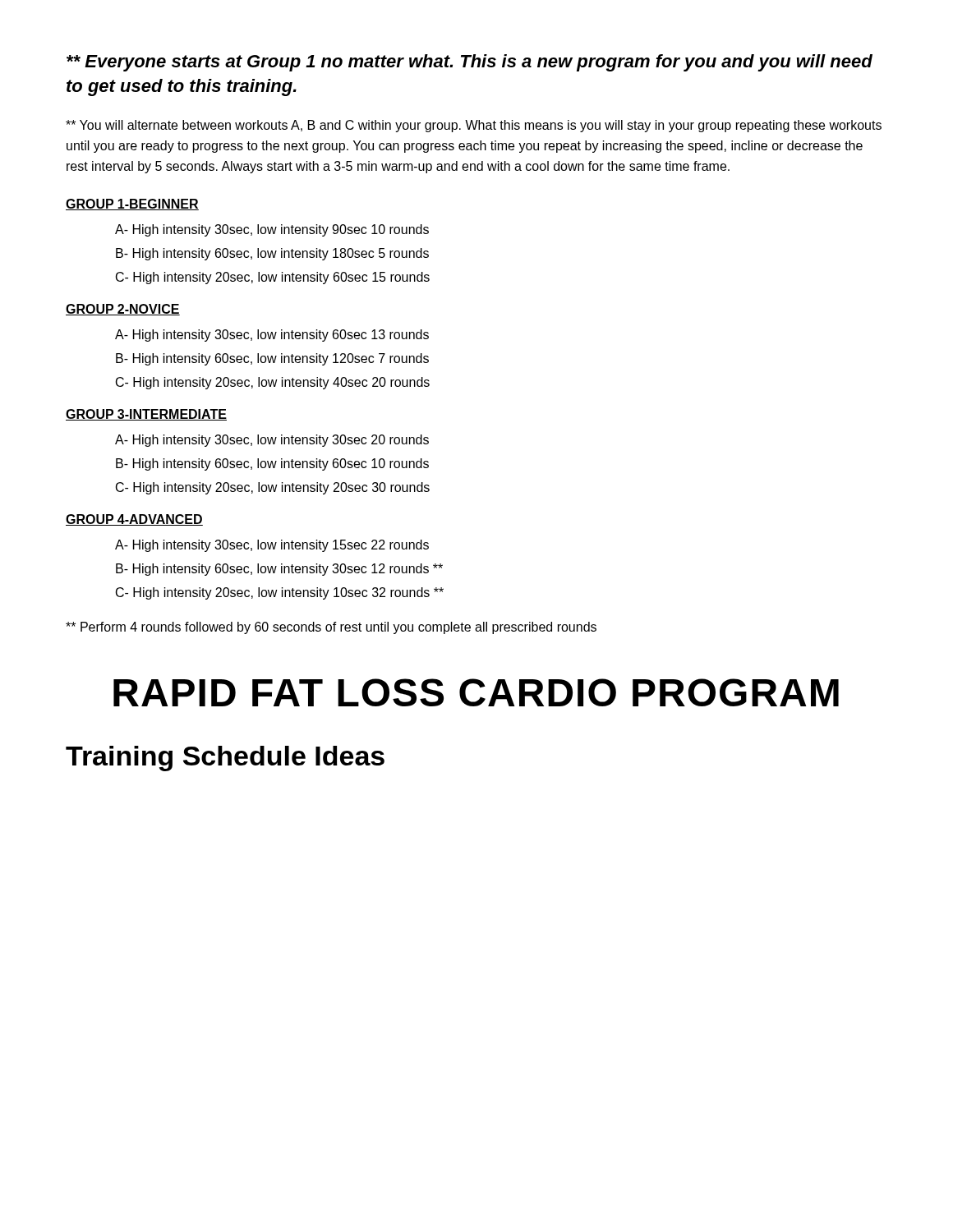Screen dimensions: 1232x953
Task: Point to the element starting "You will alternate between workouts"
Action: [474, 146]
